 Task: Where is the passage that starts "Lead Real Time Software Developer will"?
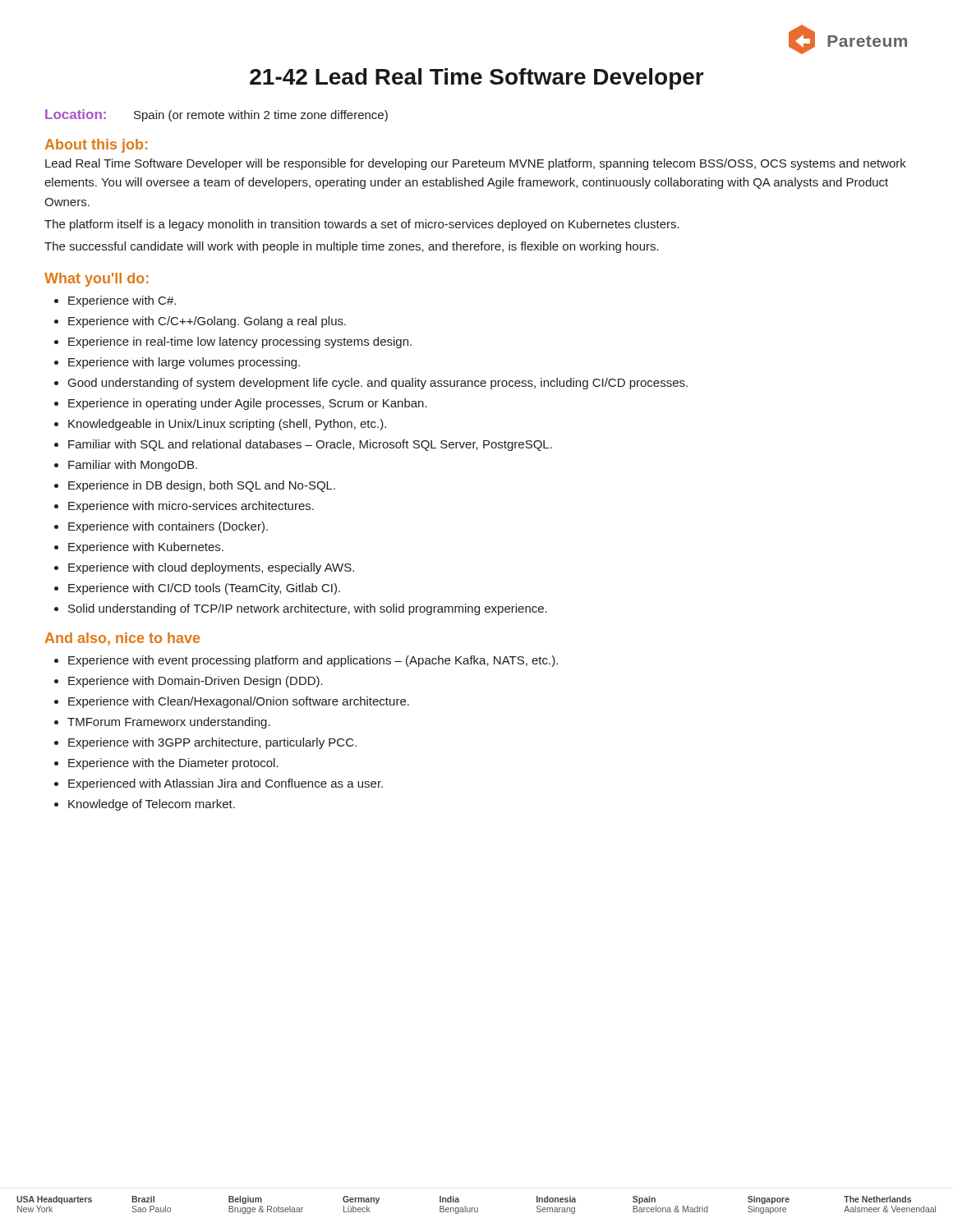476,164
